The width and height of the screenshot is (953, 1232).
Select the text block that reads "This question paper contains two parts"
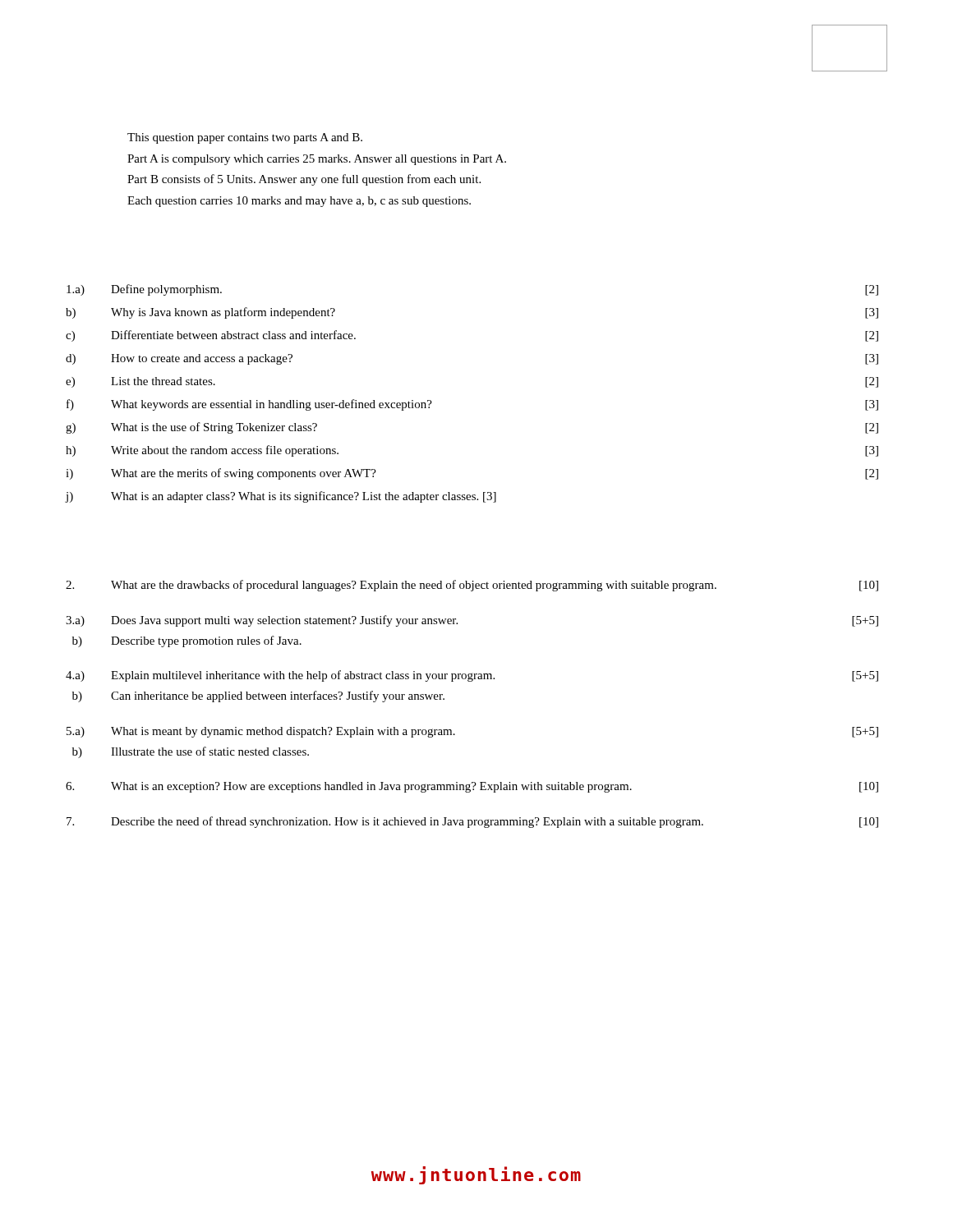click(317, 169)
